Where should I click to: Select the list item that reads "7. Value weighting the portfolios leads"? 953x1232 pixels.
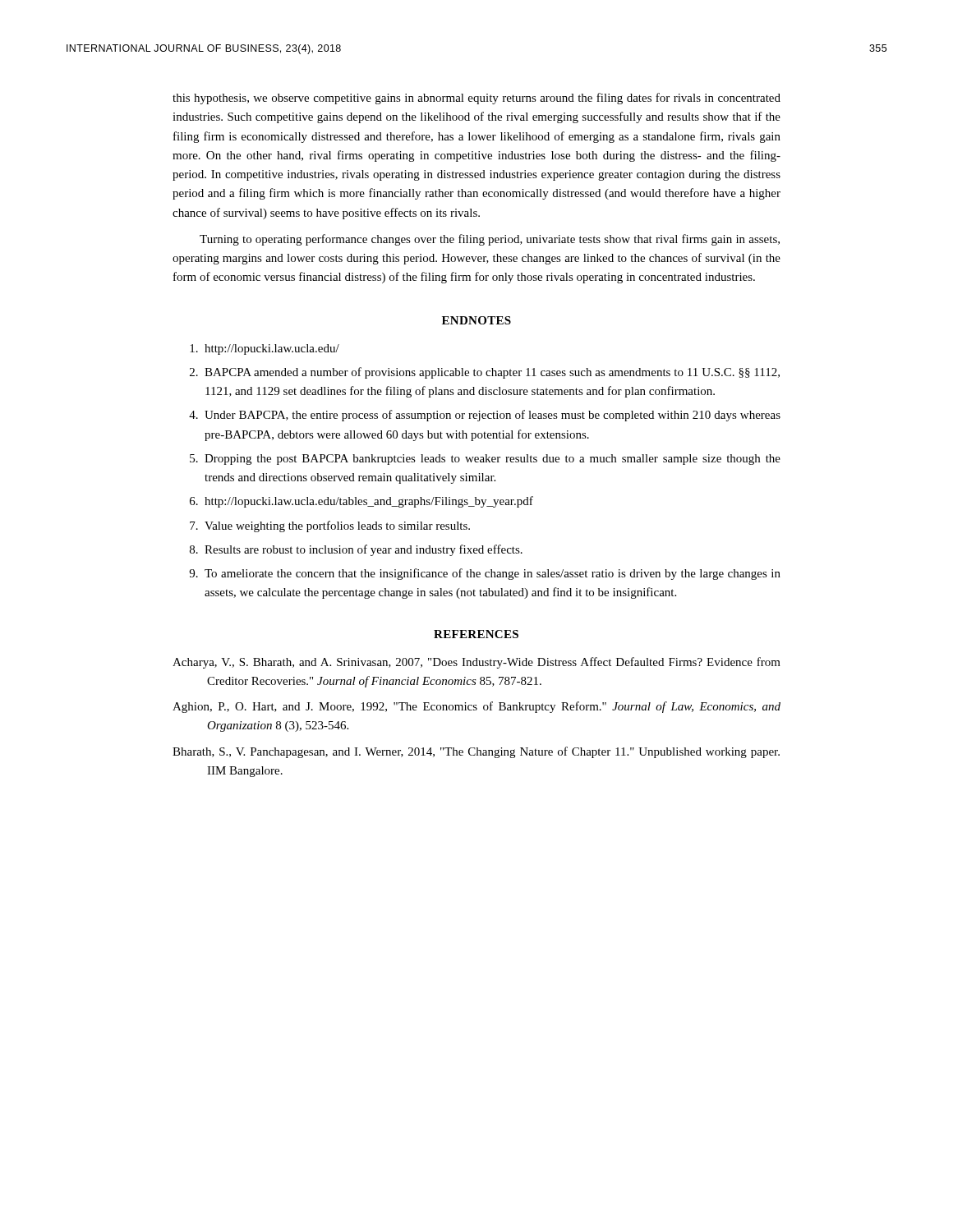tap(476, 526)
